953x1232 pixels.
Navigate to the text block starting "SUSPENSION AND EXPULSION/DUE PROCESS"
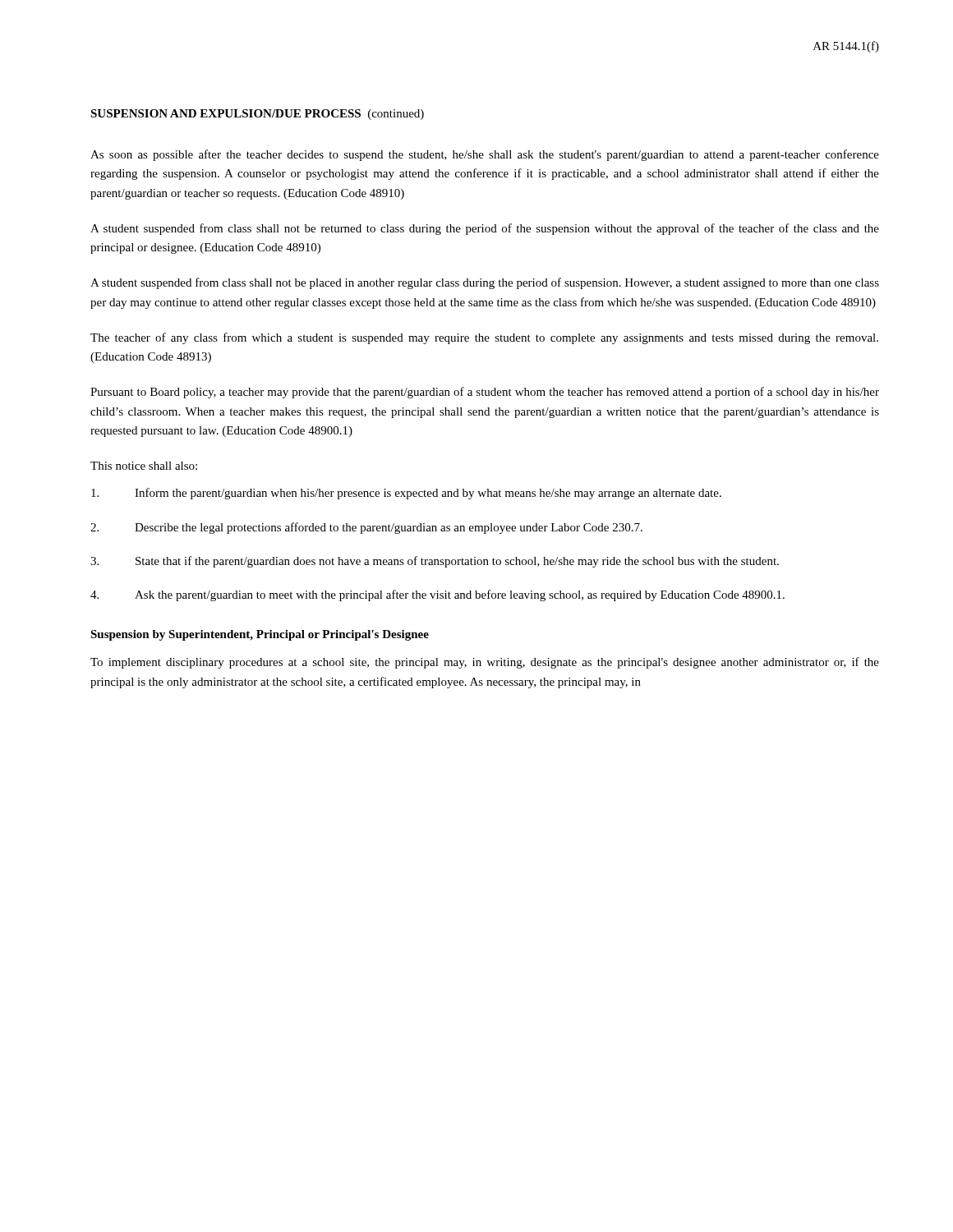(257, 113)
